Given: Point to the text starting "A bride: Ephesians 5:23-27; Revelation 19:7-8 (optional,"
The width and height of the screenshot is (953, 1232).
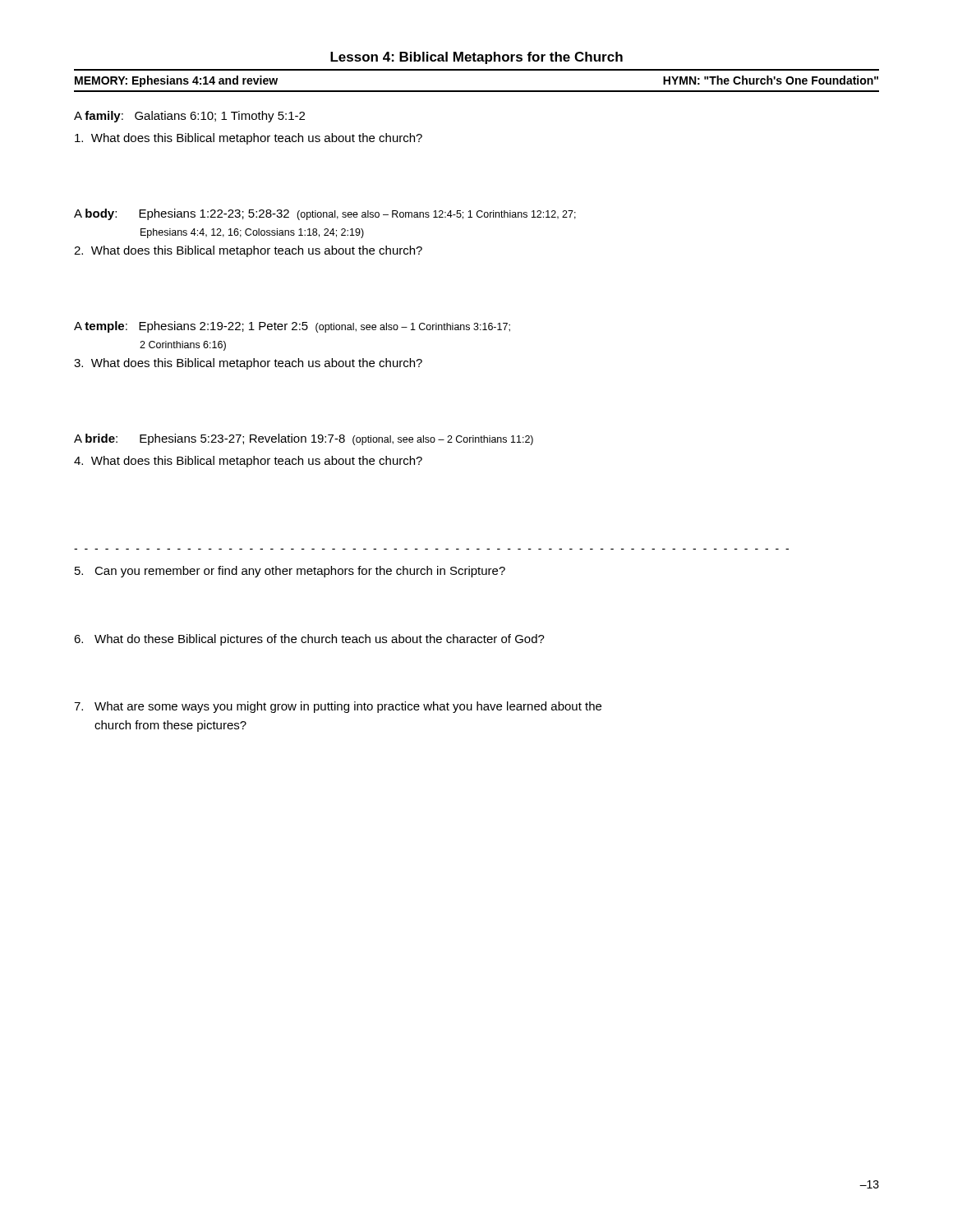Looking at the screenshot, I should (x=304, y=438).
